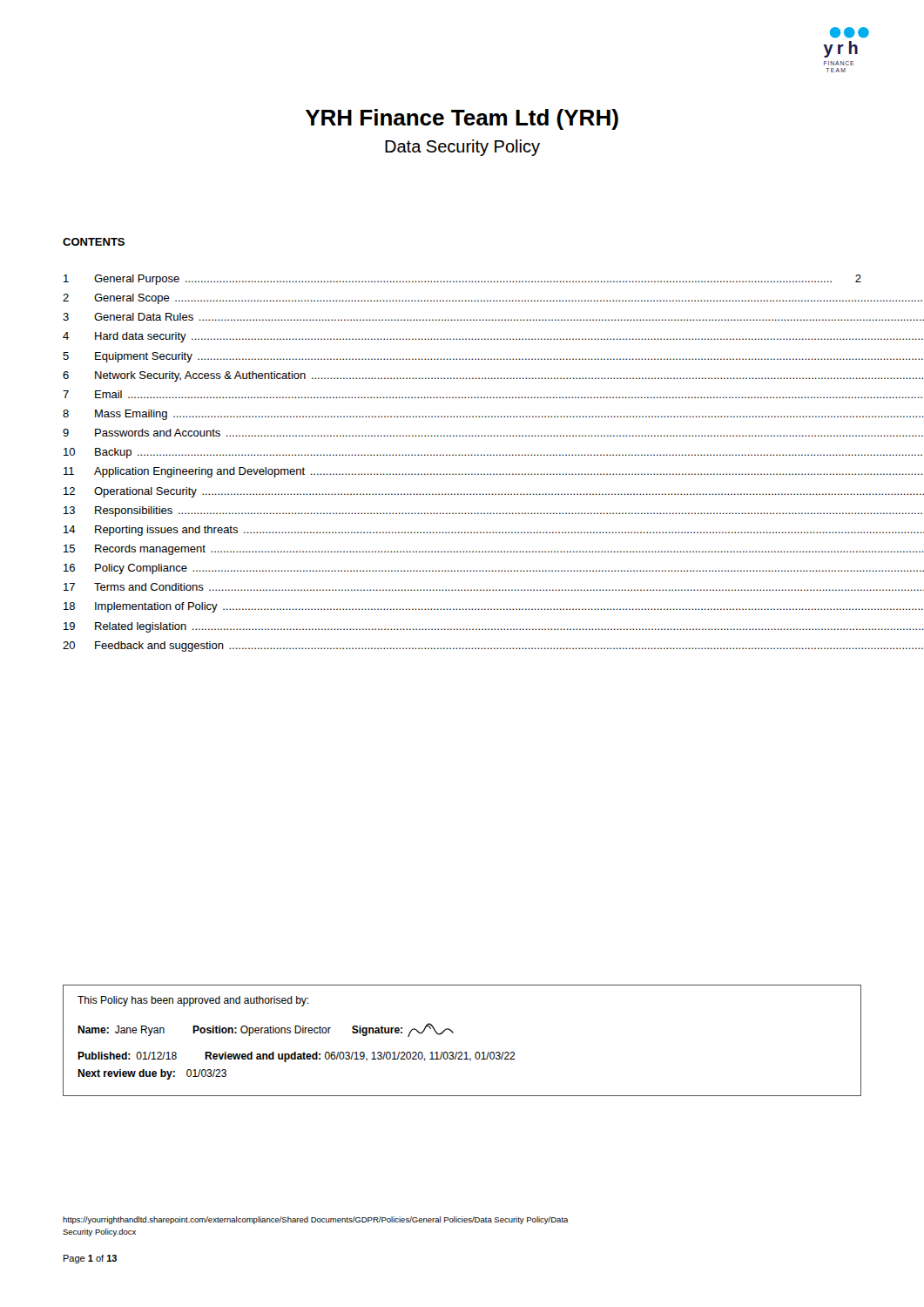Locate the list item containing "20 Feedback and suggestion"
The width and height of the screenshot is (924, 1307).
(462, 645)
